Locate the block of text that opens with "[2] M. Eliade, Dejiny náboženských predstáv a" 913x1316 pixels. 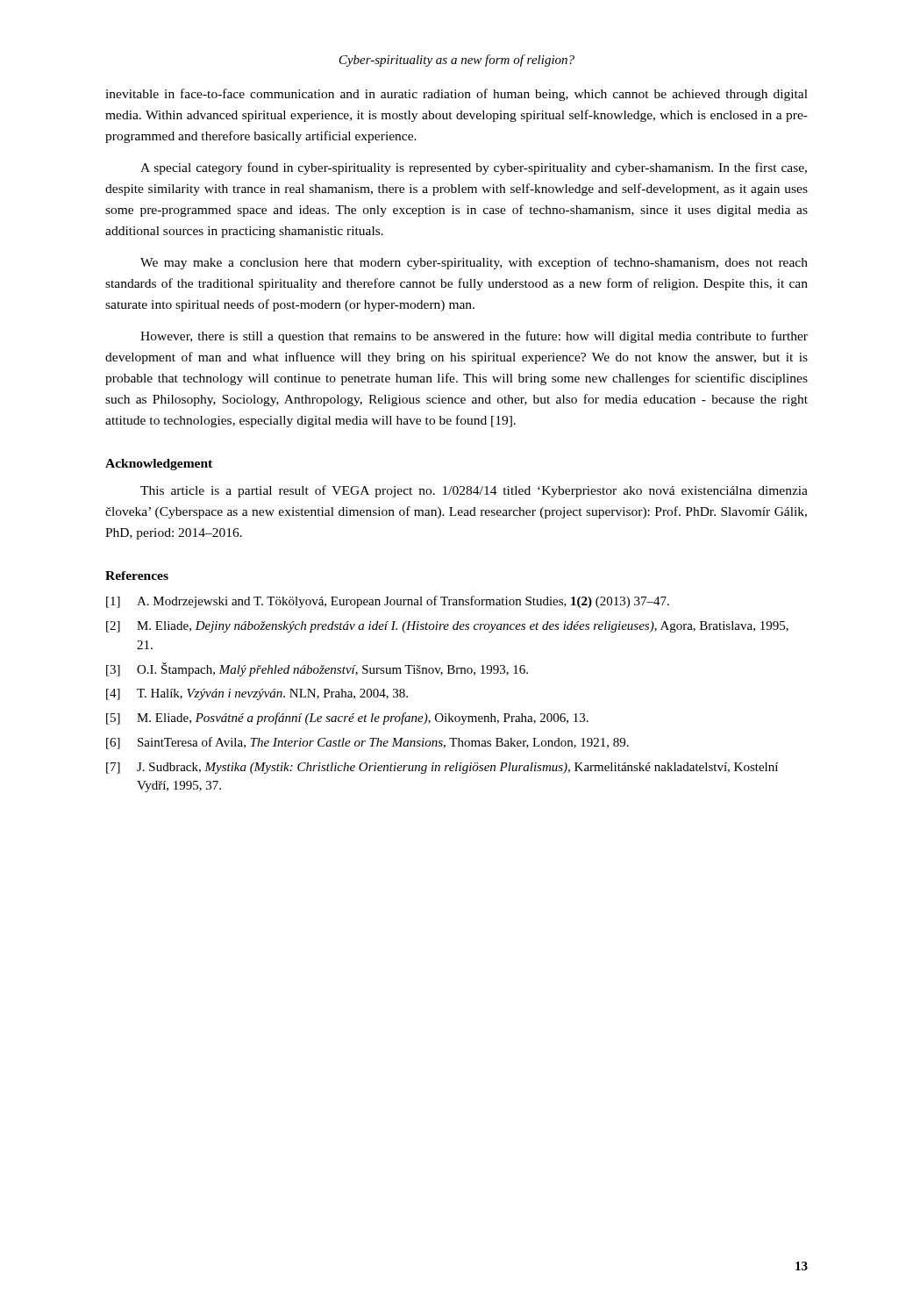coord(456,636)
